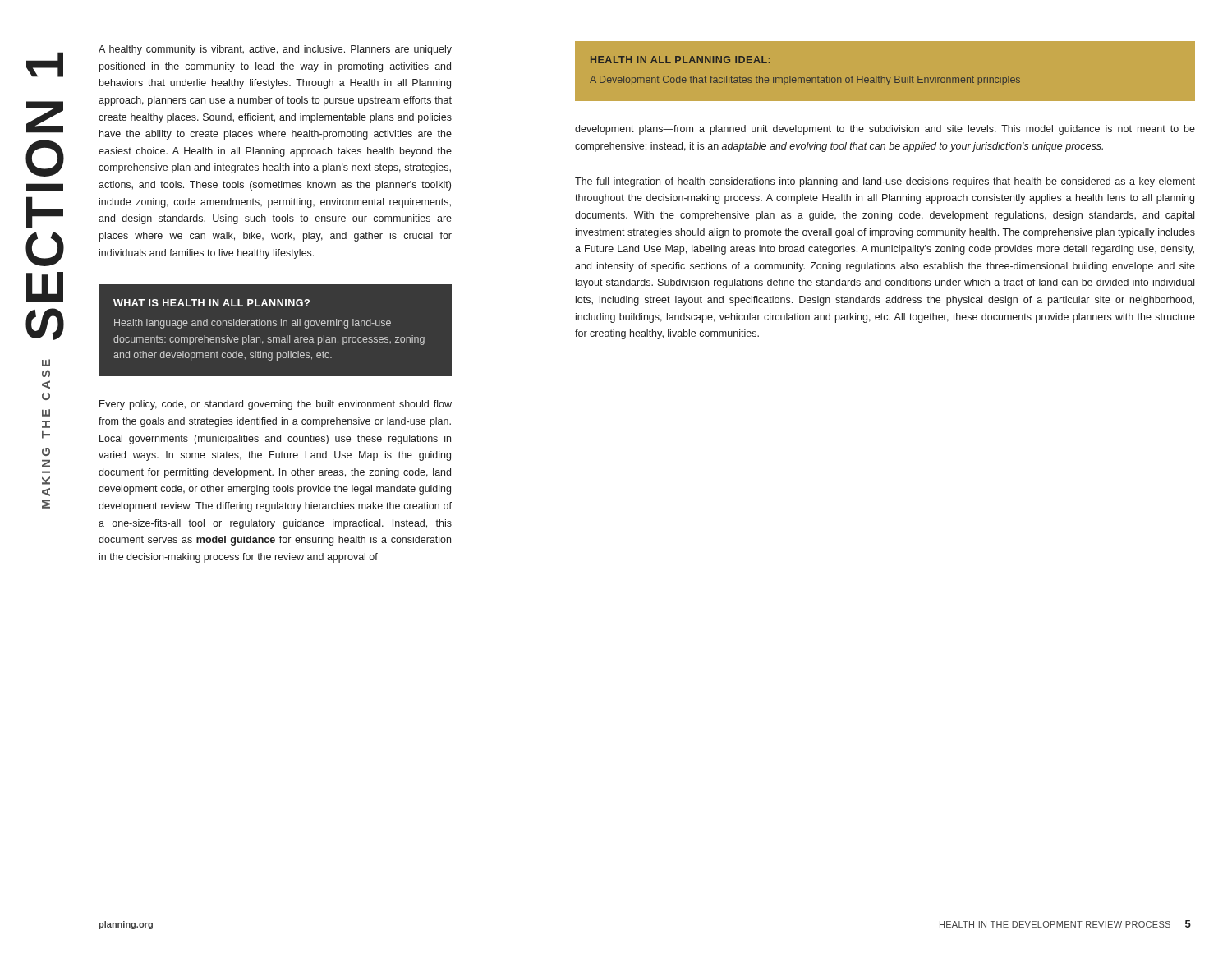Where is the passage that starts "development plans—from a planned unit"?
1232x953 pixels.
tap(885, 138)
